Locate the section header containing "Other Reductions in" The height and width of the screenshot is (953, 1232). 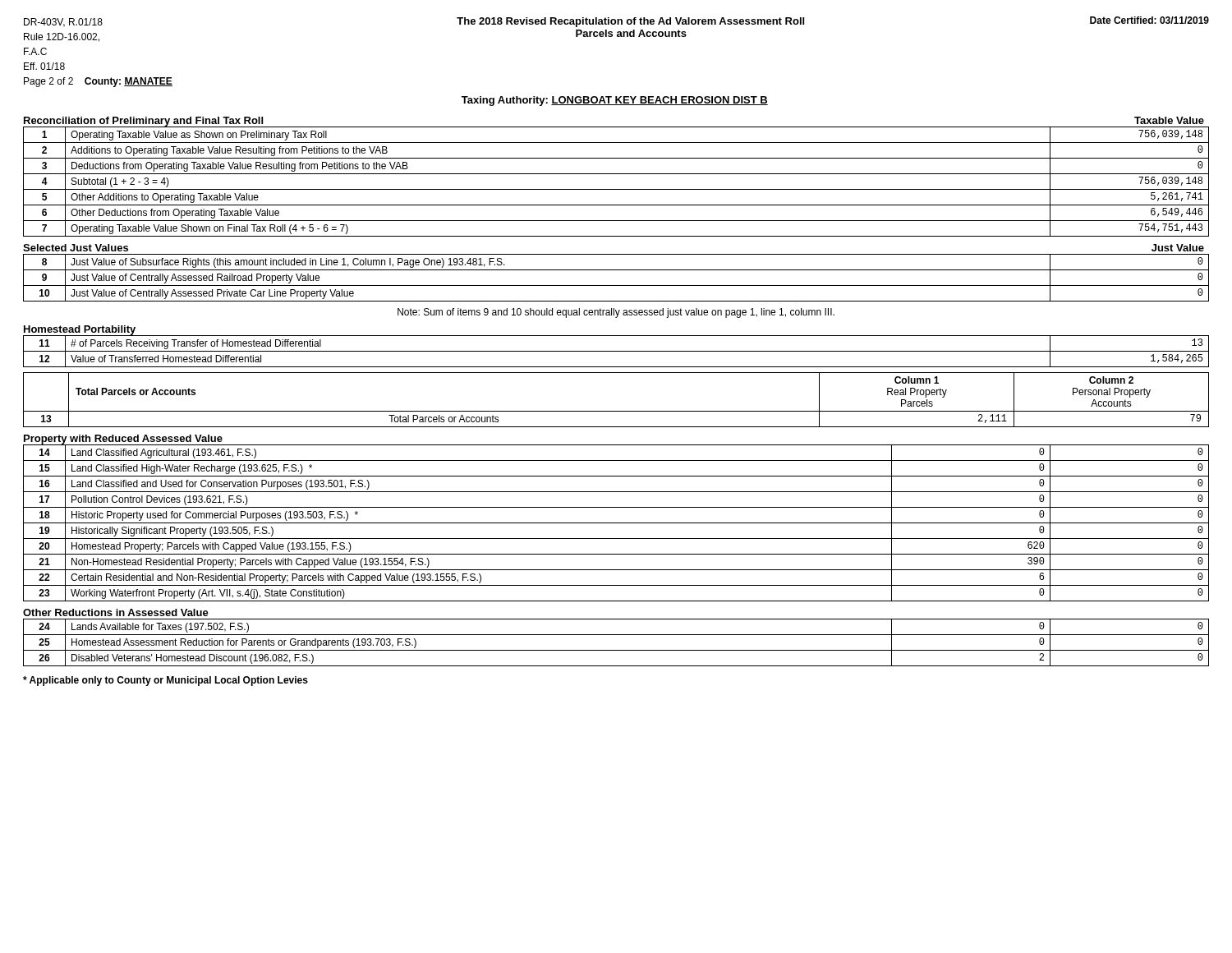[116, 612]
